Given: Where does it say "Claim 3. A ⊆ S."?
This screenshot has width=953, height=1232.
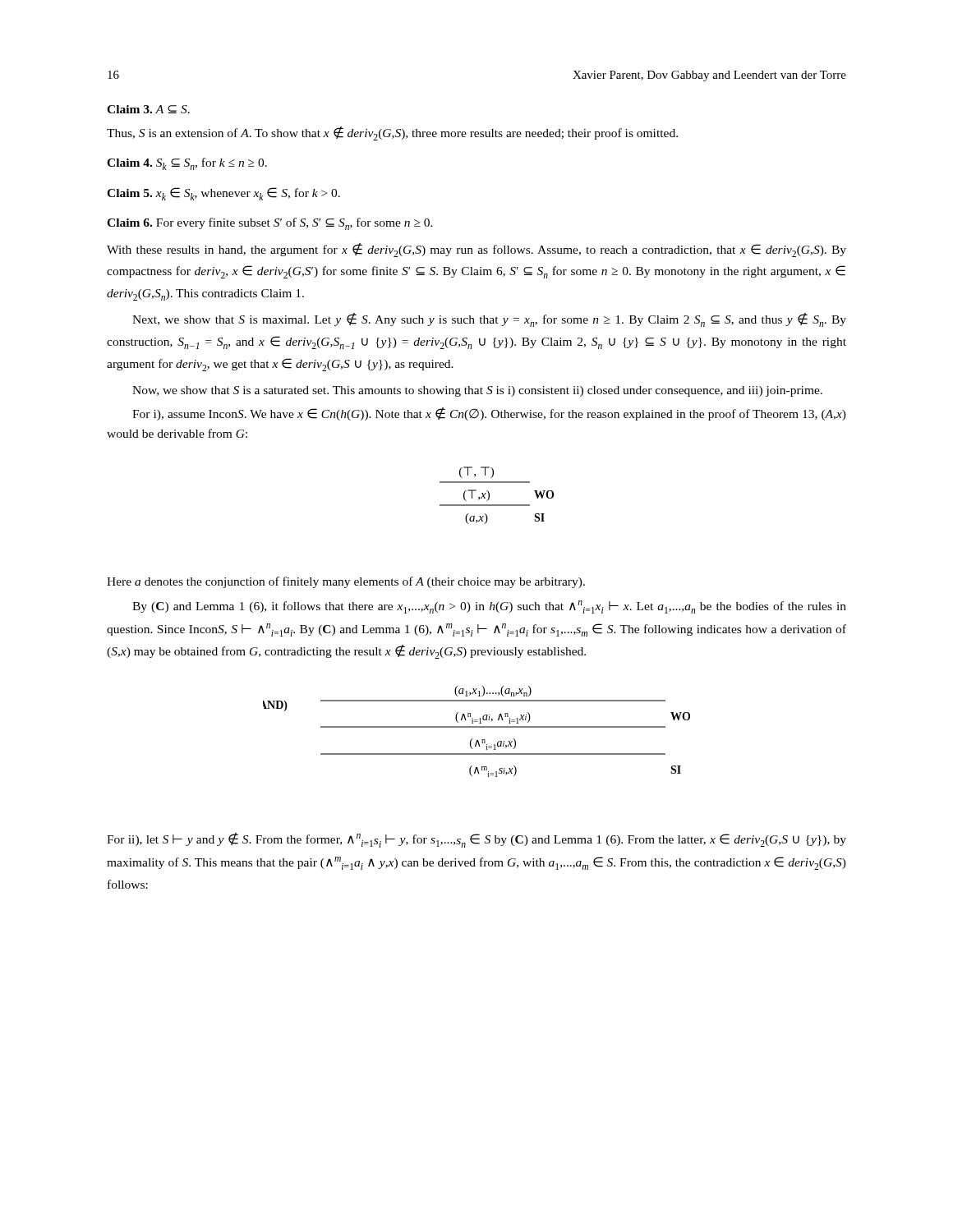Looking at the screenshot, I should (x=149, y=108).
